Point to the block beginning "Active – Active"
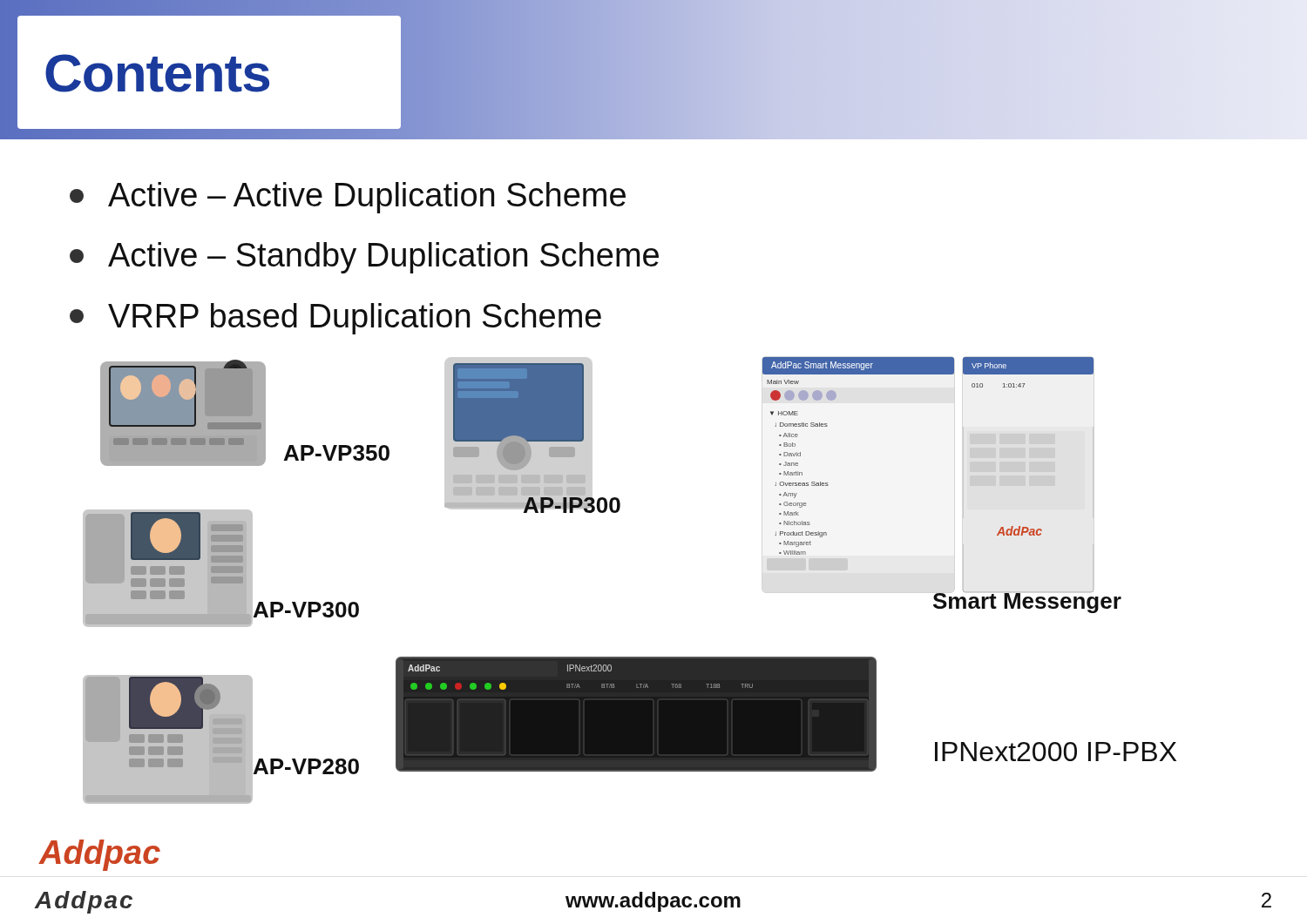This screenshot has height=924, width=1307. coord(348,196)
